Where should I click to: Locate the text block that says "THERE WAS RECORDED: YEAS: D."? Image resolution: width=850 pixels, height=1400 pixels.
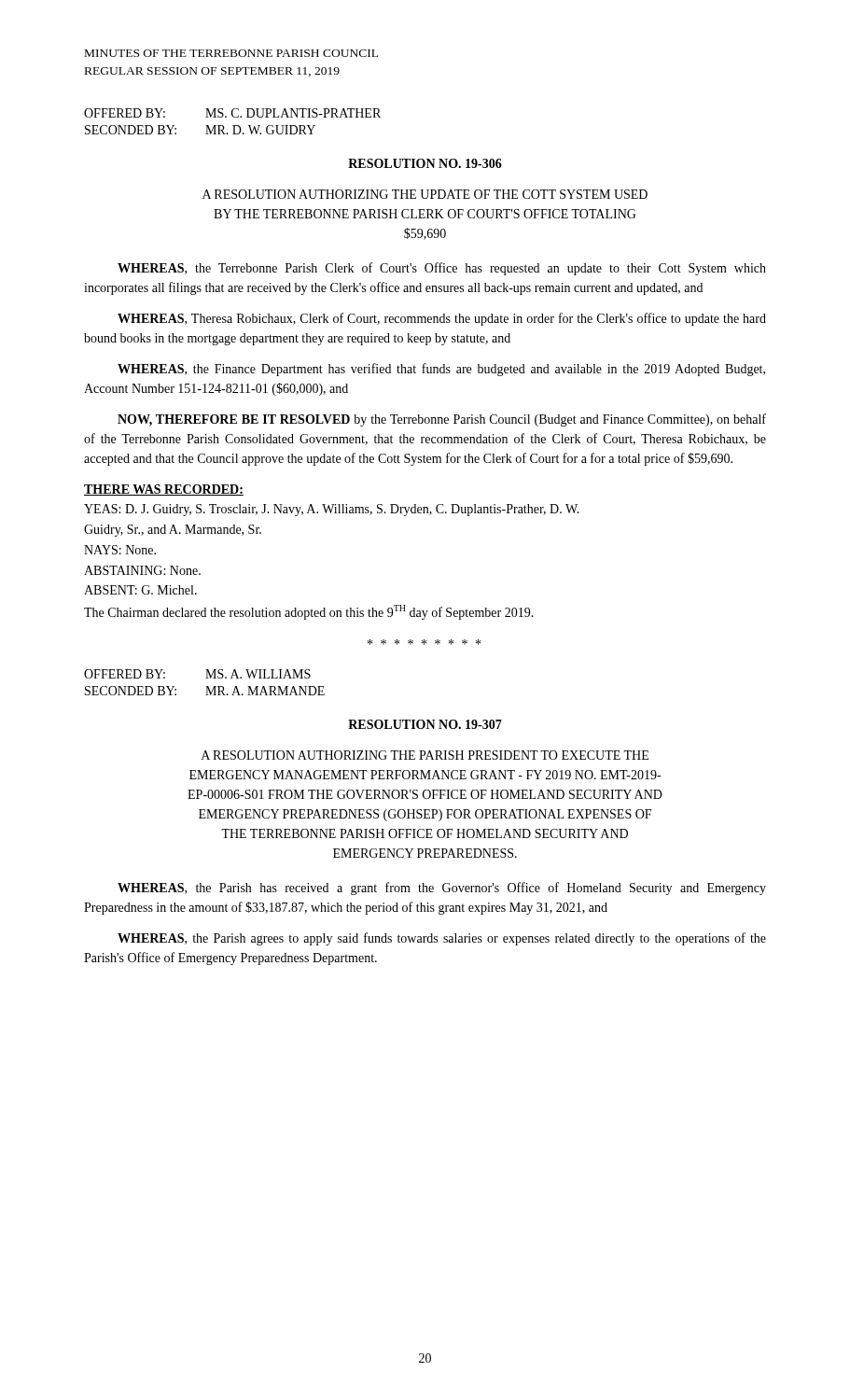[x=164, y=490]
